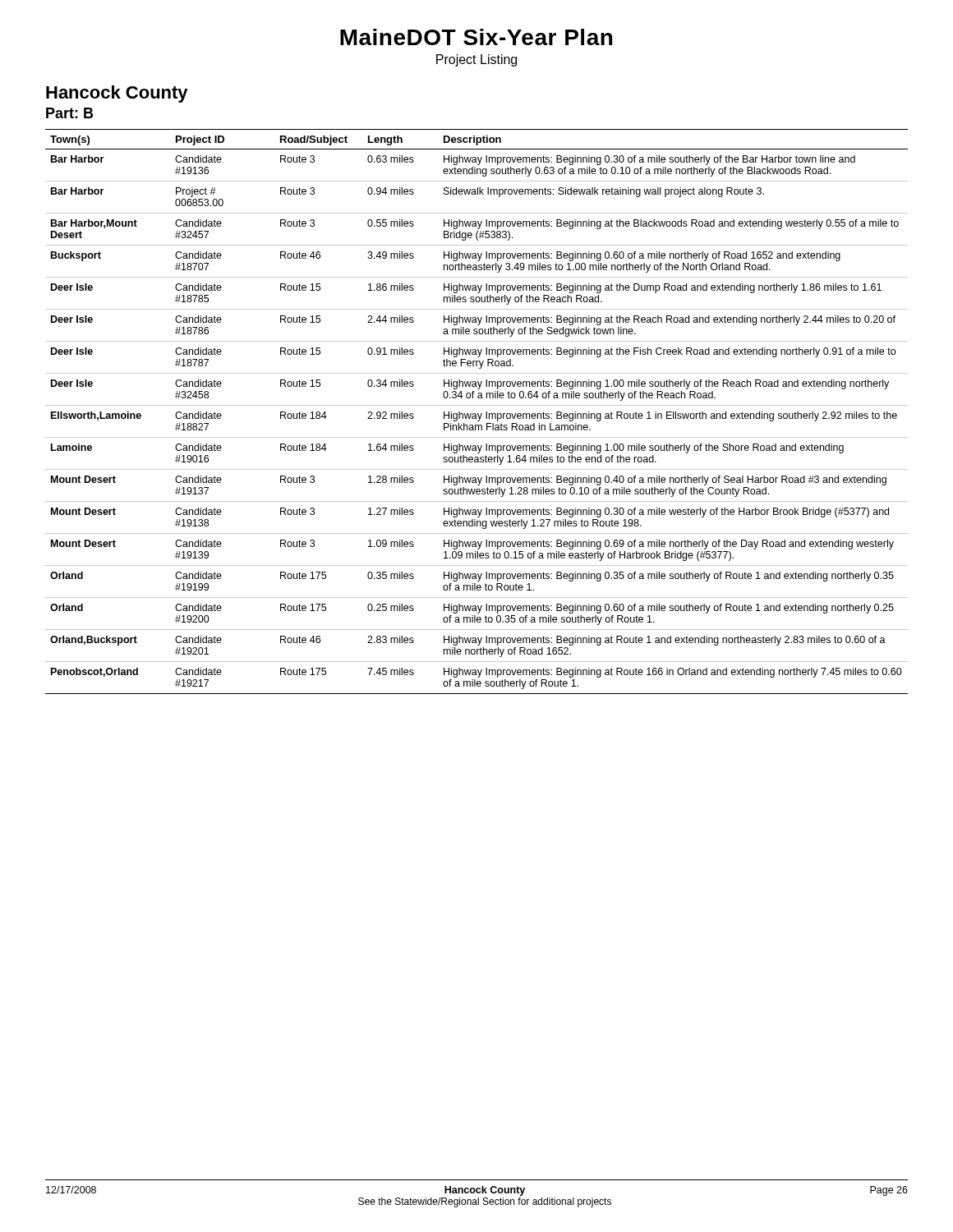Screen dimensions: 1232x953
Task: Select the table that reads "Route 46"
Action: pos(476,411)
